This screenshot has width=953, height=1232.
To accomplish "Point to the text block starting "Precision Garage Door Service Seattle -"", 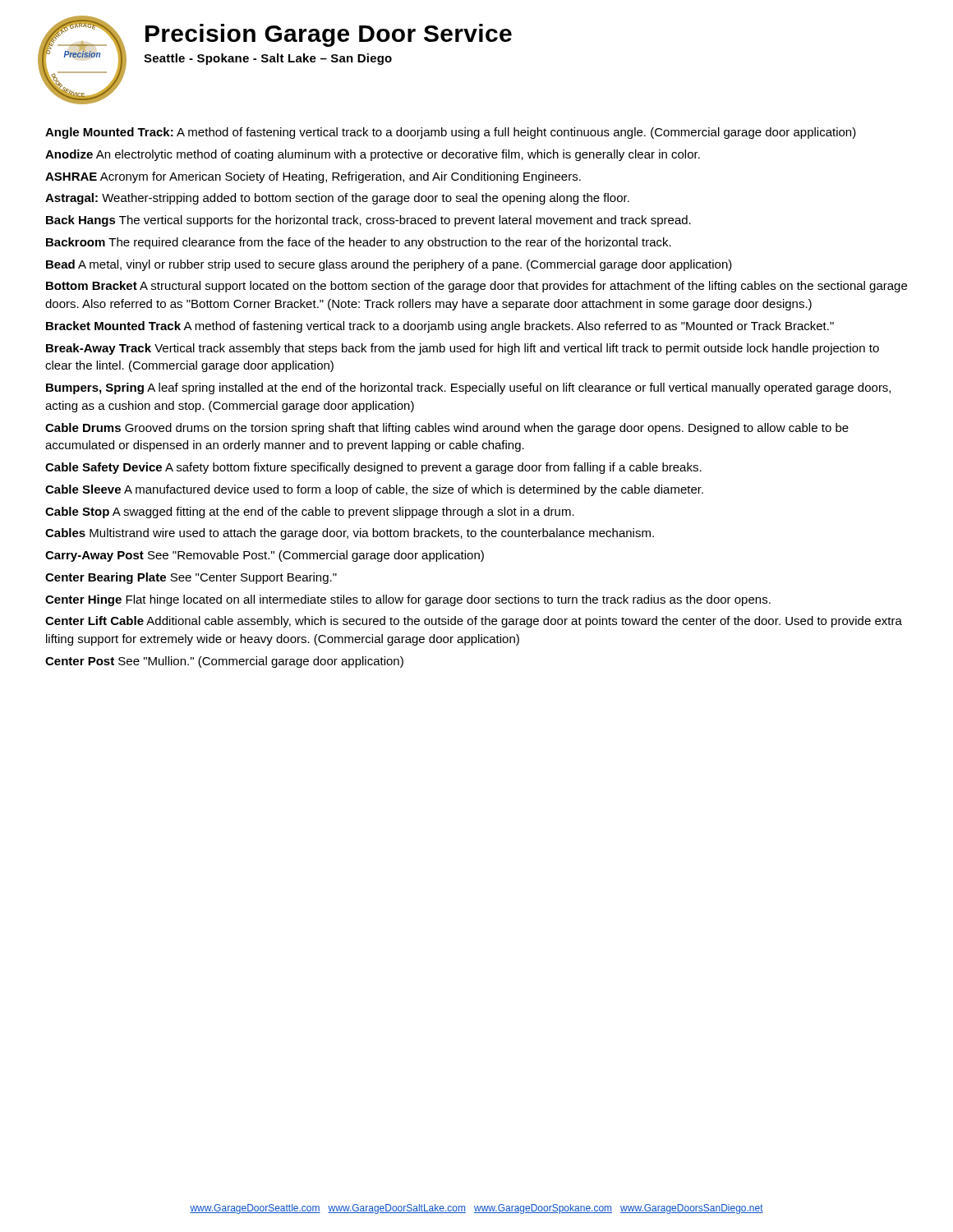I will [328, 42].
